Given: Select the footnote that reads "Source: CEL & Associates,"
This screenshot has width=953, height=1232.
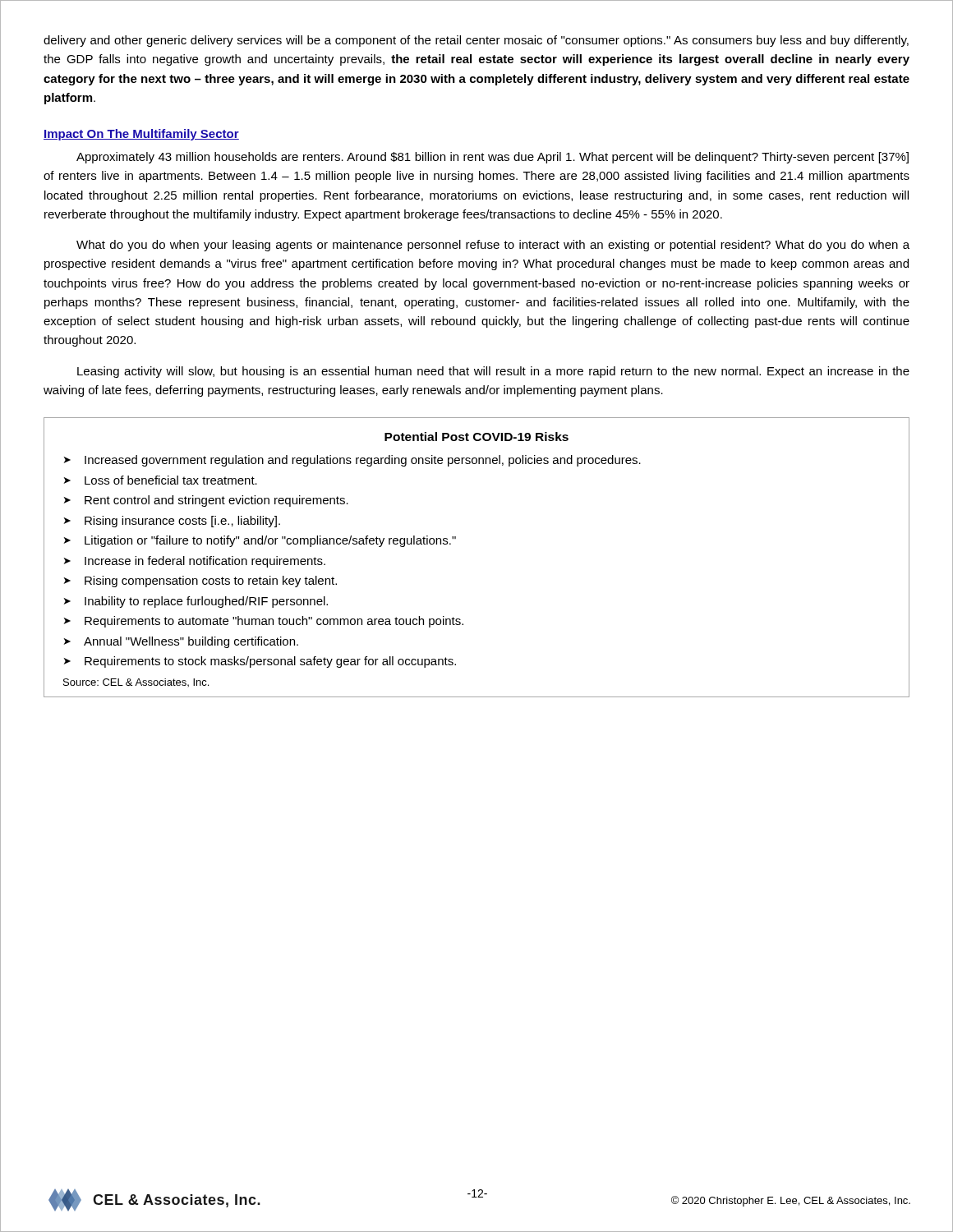Looking at the screenshot, I should pos(136,682).
